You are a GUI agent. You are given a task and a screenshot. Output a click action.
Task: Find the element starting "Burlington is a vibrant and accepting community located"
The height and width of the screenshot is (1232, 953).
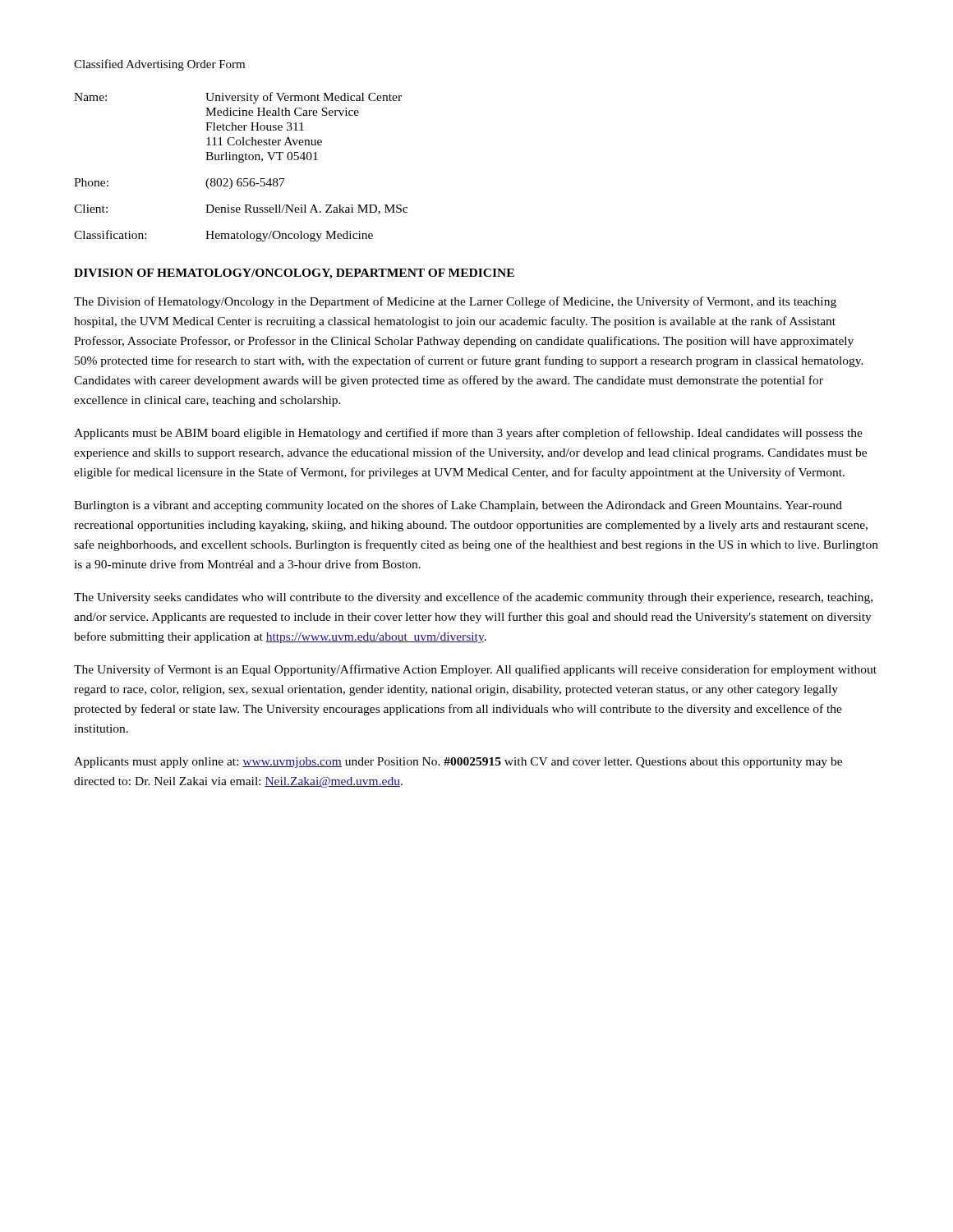coord(476,534)
